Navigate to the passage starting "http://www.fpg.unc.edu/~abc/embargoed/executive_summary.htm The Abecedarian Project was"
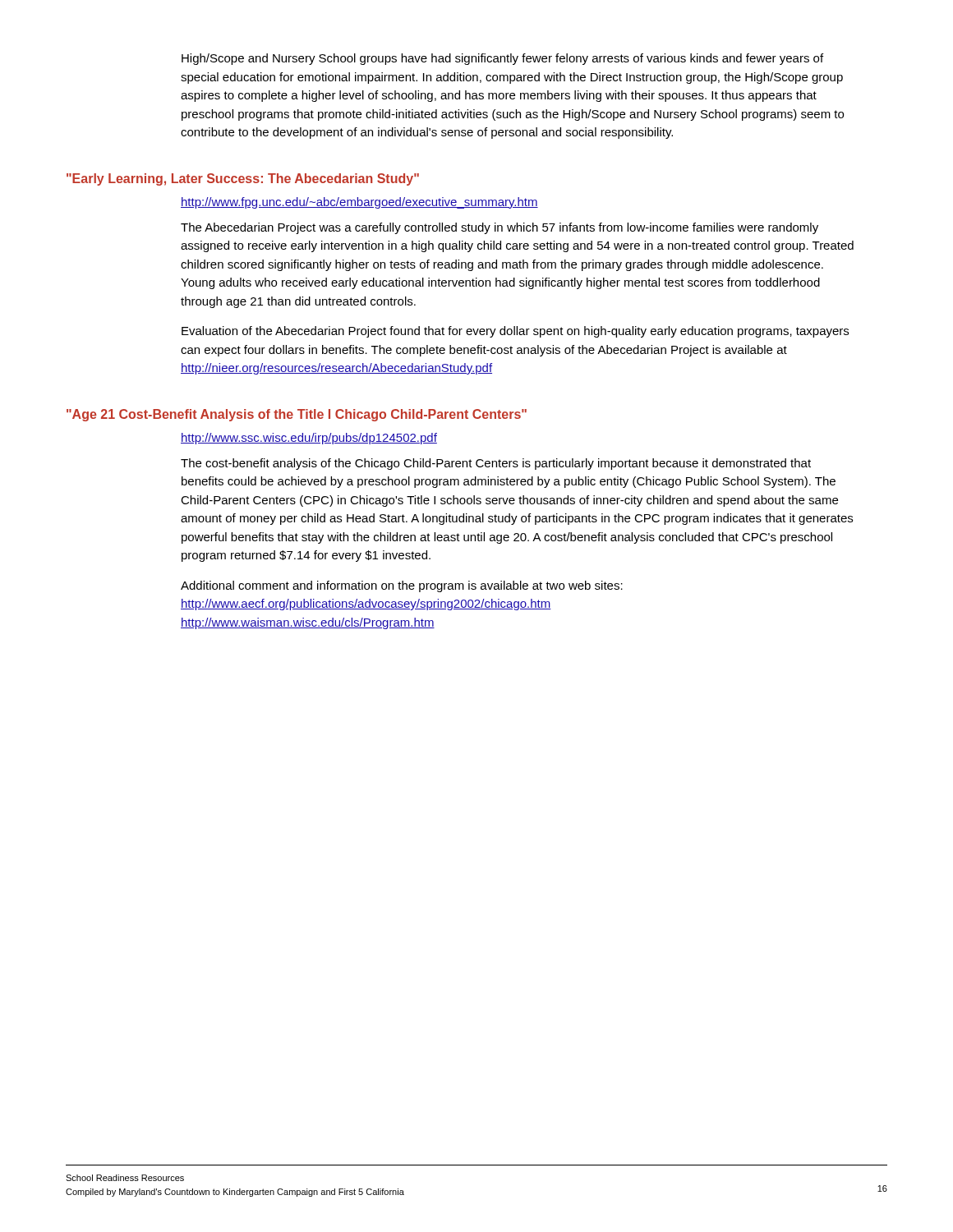 (x=518, y=286)
